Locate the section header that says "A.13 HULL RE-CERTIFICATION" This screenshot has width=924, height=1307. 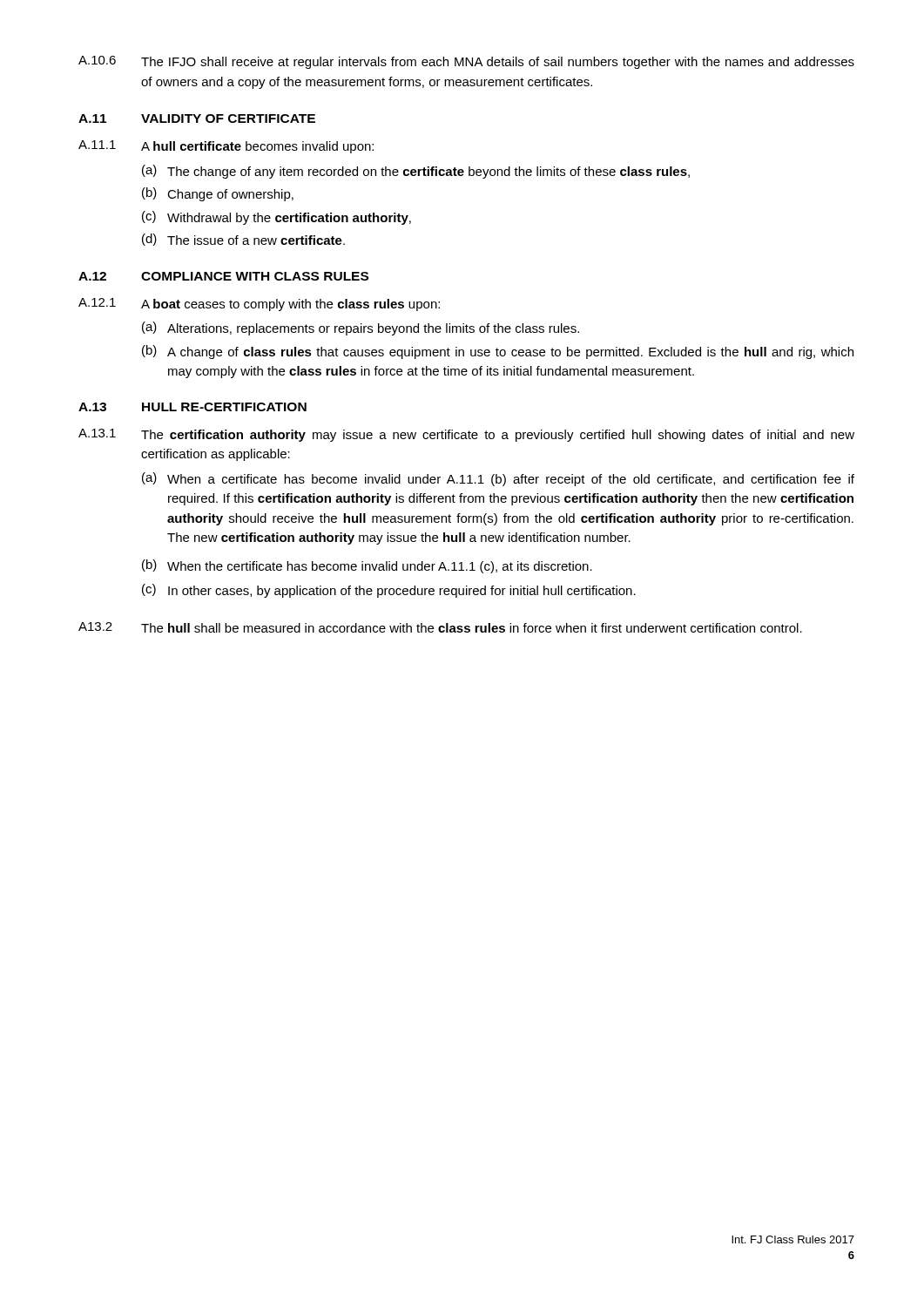[x=193, y=406]
